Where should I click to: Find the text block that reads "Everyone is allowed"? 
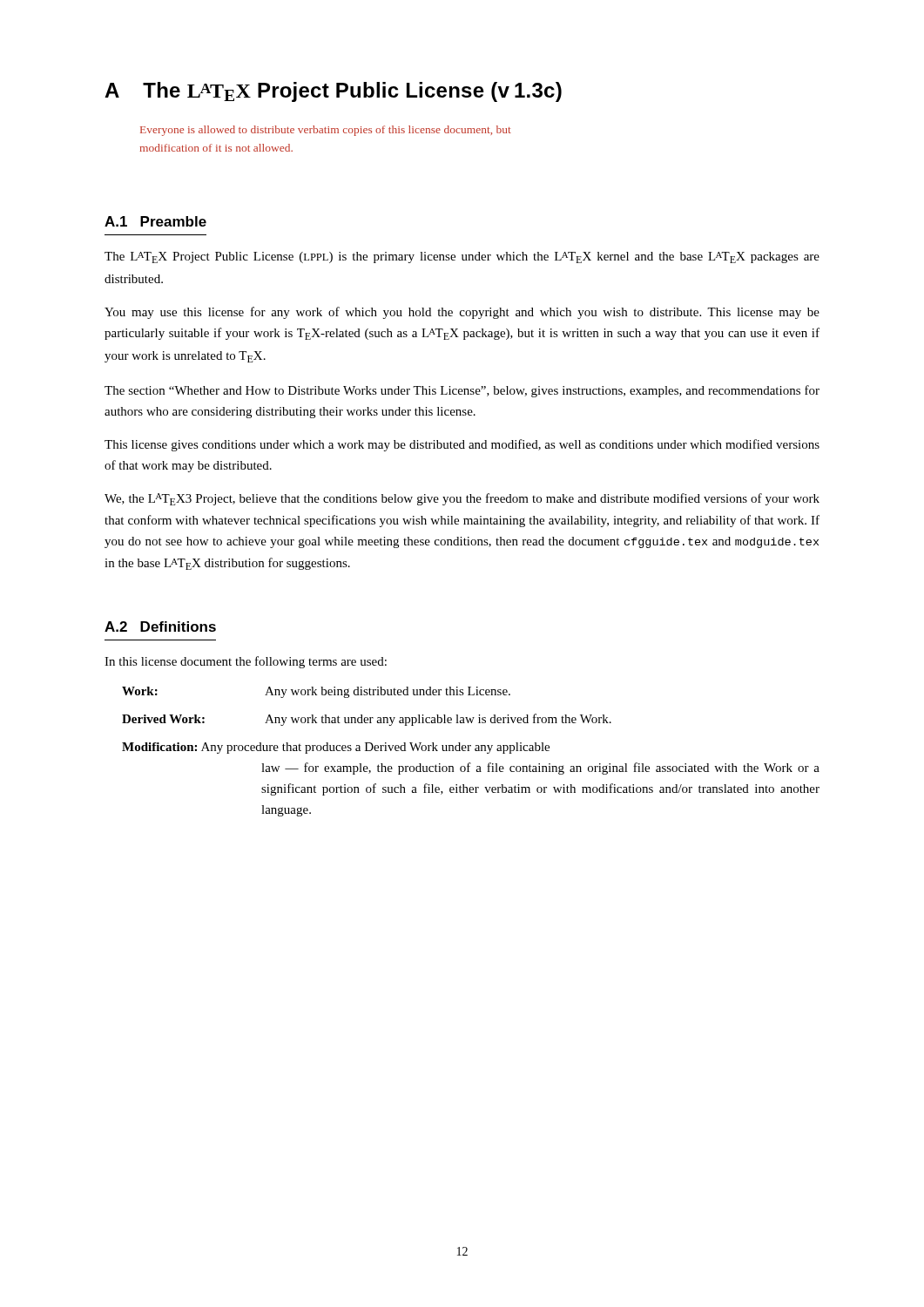point(325,139)
